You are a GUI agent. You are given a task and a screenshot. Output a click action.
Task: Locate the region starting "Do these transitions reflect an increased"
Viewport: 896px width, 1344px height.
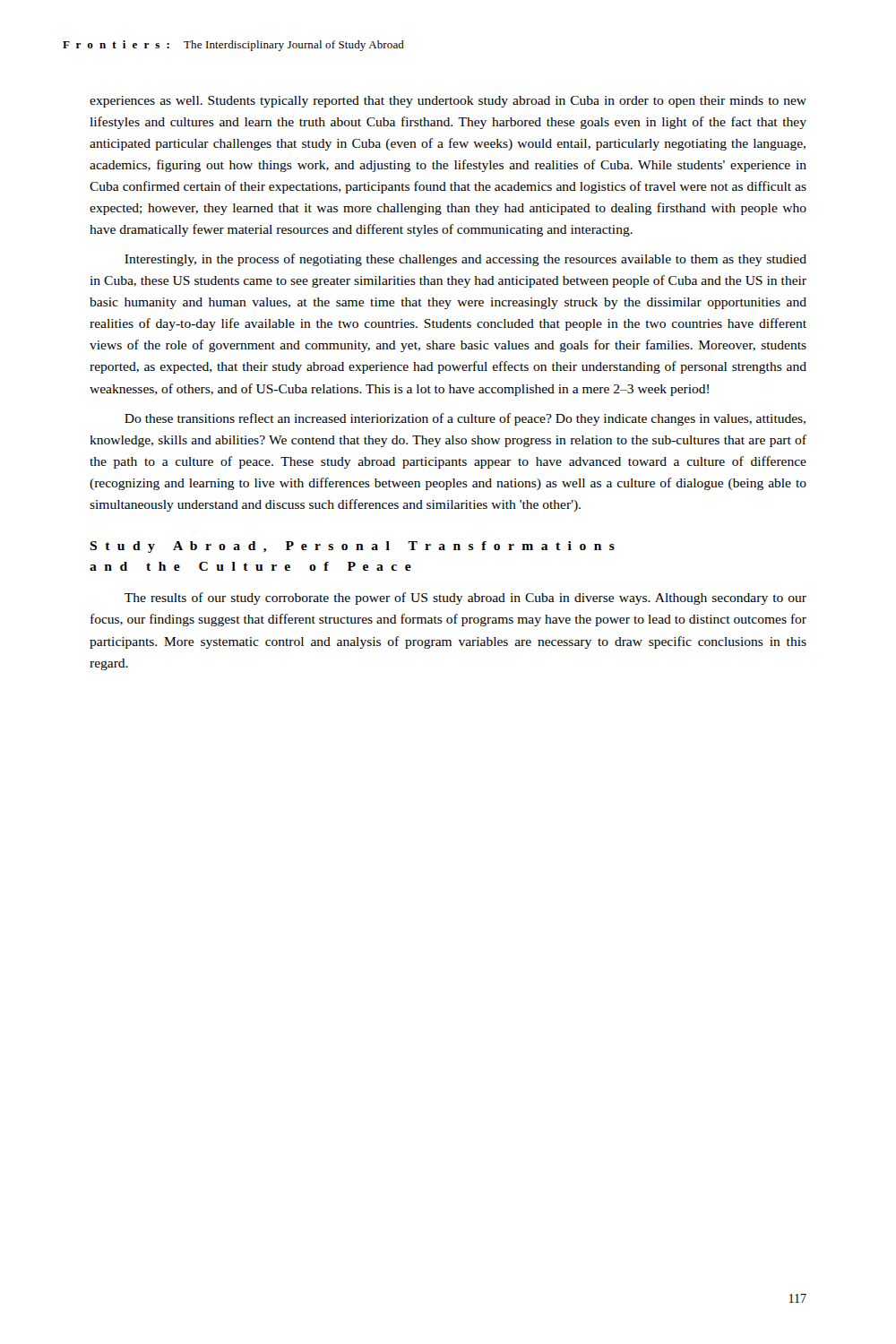(x=448, y=461)
